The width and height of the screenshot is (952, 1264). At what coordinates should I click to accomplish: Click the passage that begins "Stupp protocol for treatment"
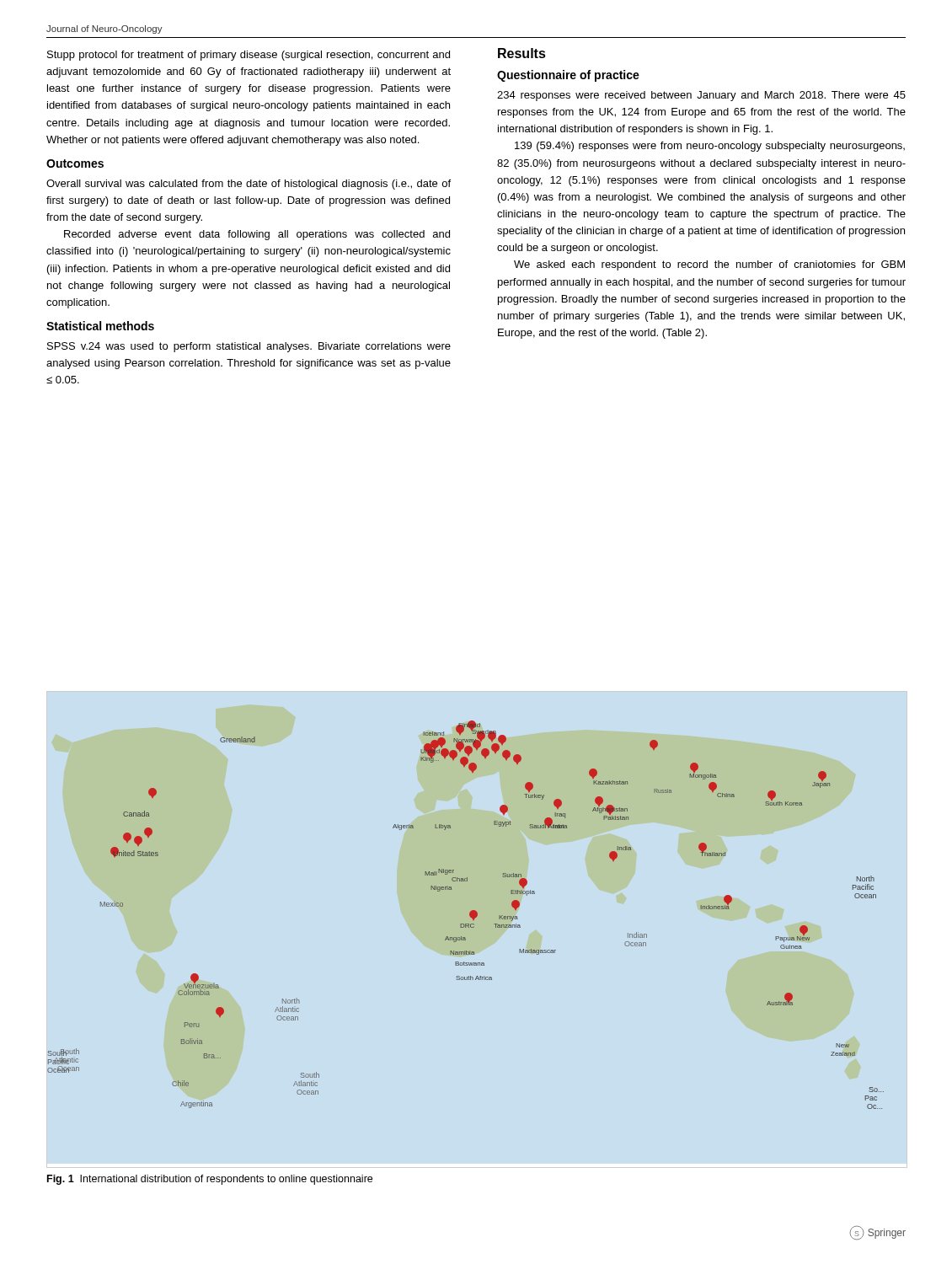point(249,97)
